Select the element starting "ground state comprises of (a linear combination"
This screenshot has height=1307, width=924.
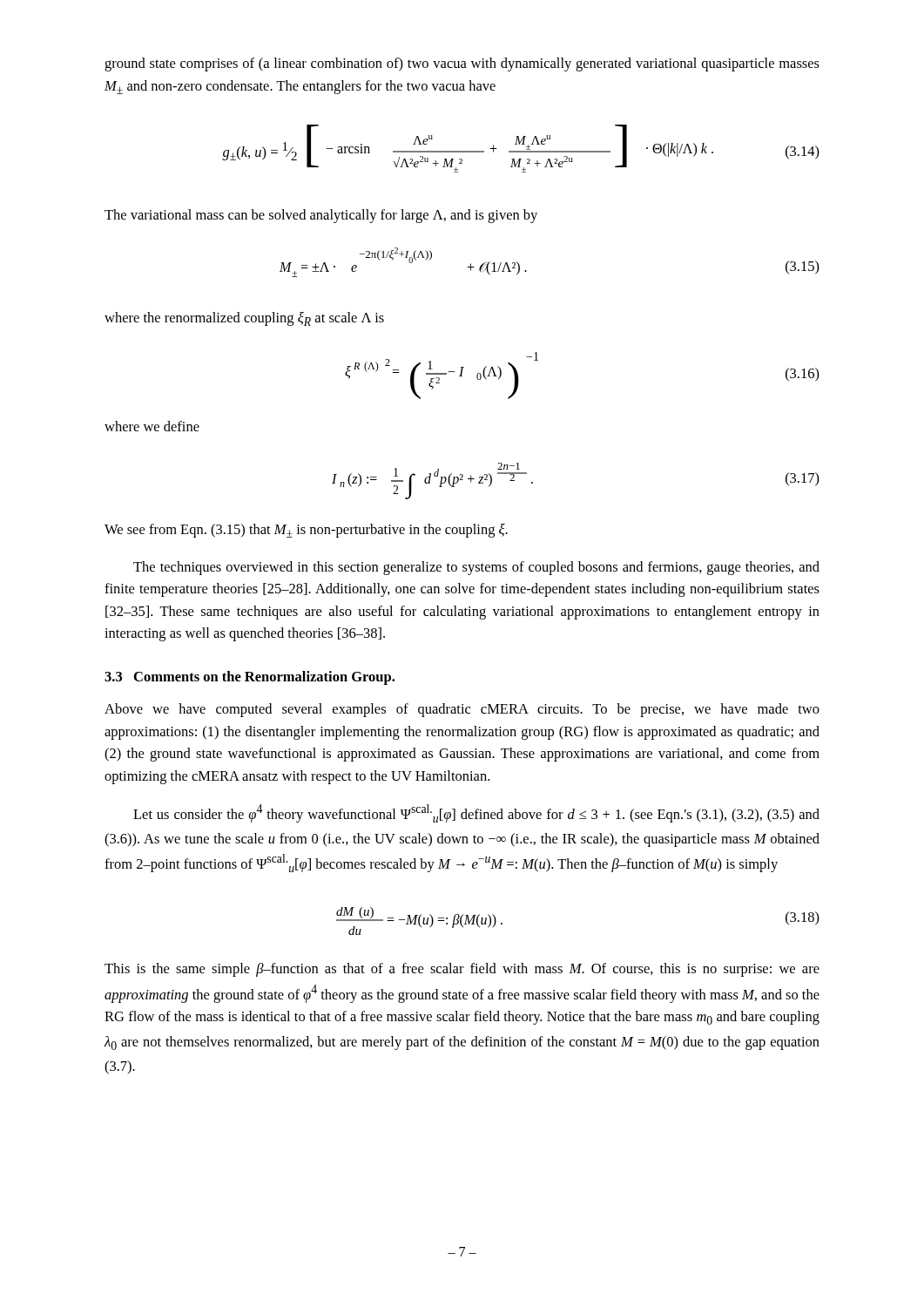click(462, 76)
